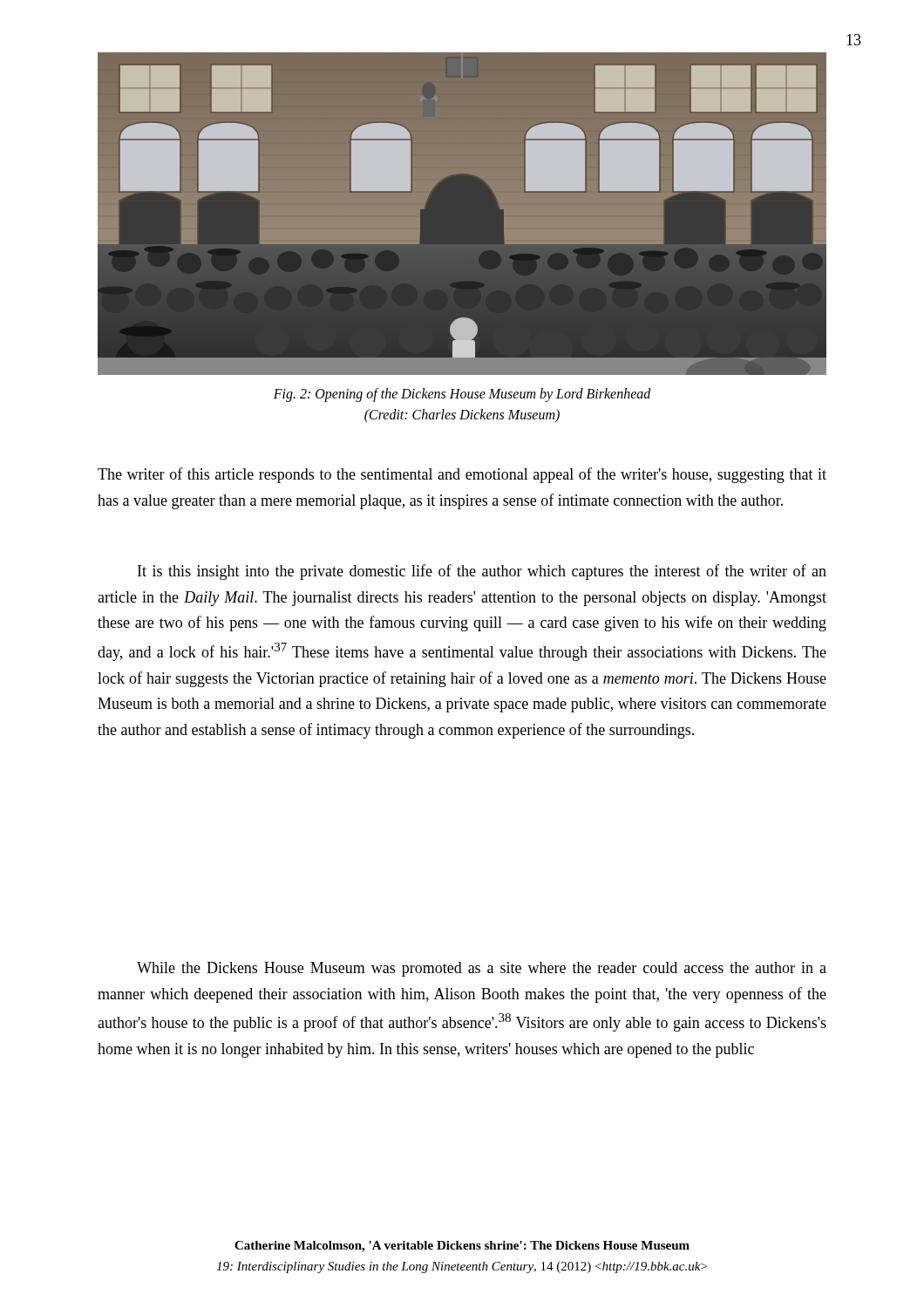Point to the block beginning "It is this insight into the private"
The image size is (924, 1308).
tap(462, 651)
